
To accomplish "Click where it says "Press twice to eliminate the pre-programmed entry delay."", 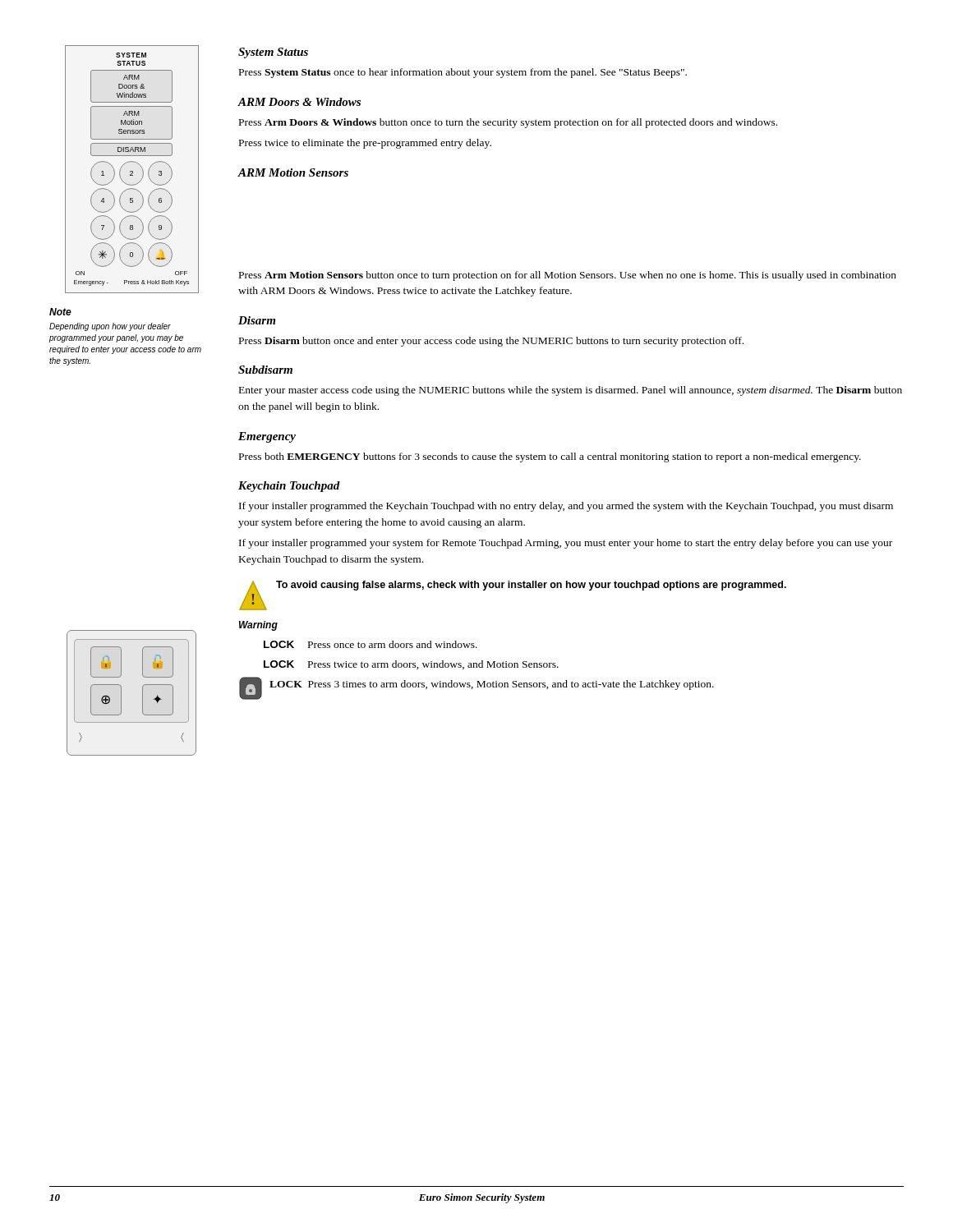I will click(365, 143).
